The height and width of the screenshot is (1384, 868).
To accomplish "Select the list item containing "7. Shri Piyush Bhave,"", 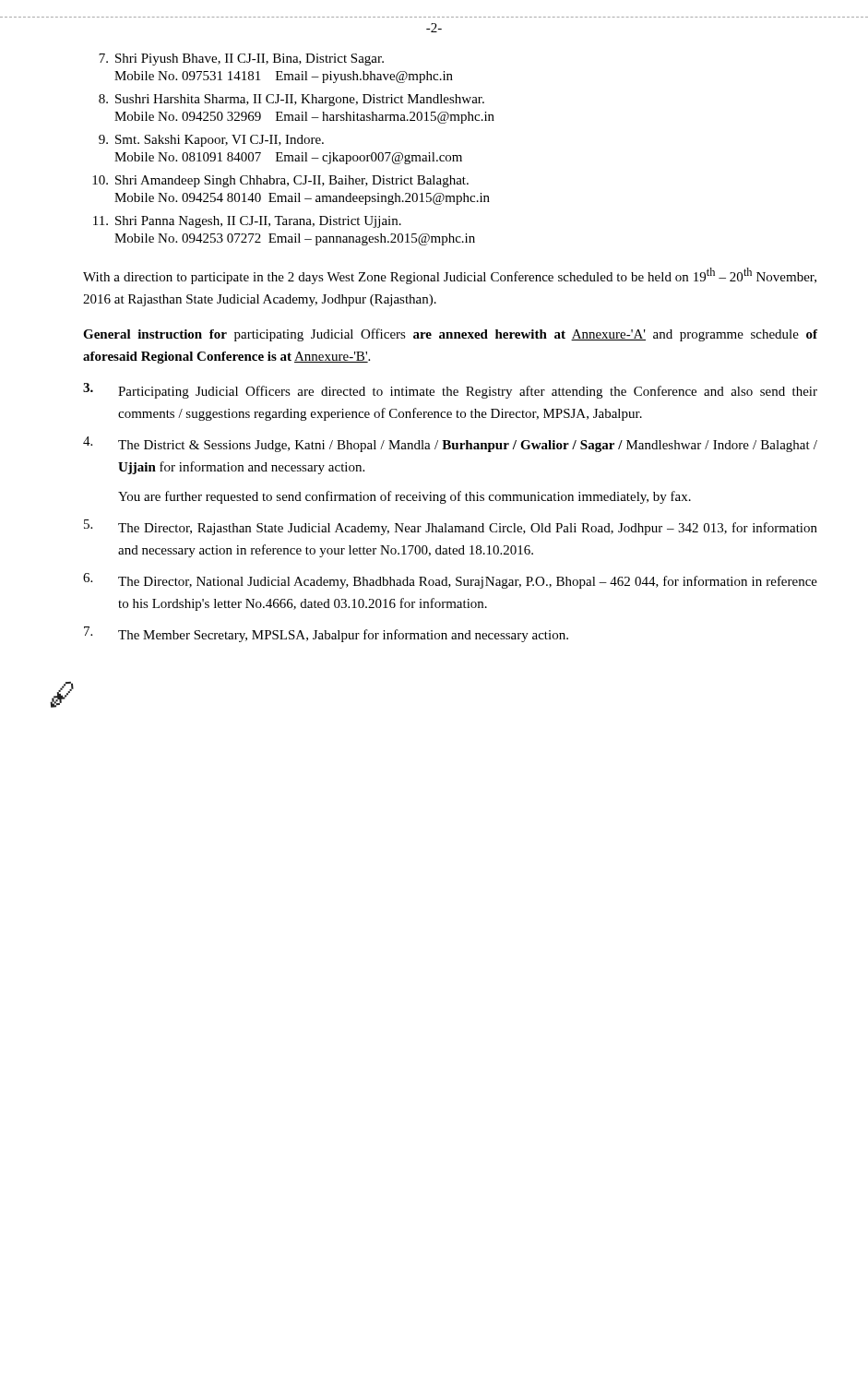I will 450,67.
